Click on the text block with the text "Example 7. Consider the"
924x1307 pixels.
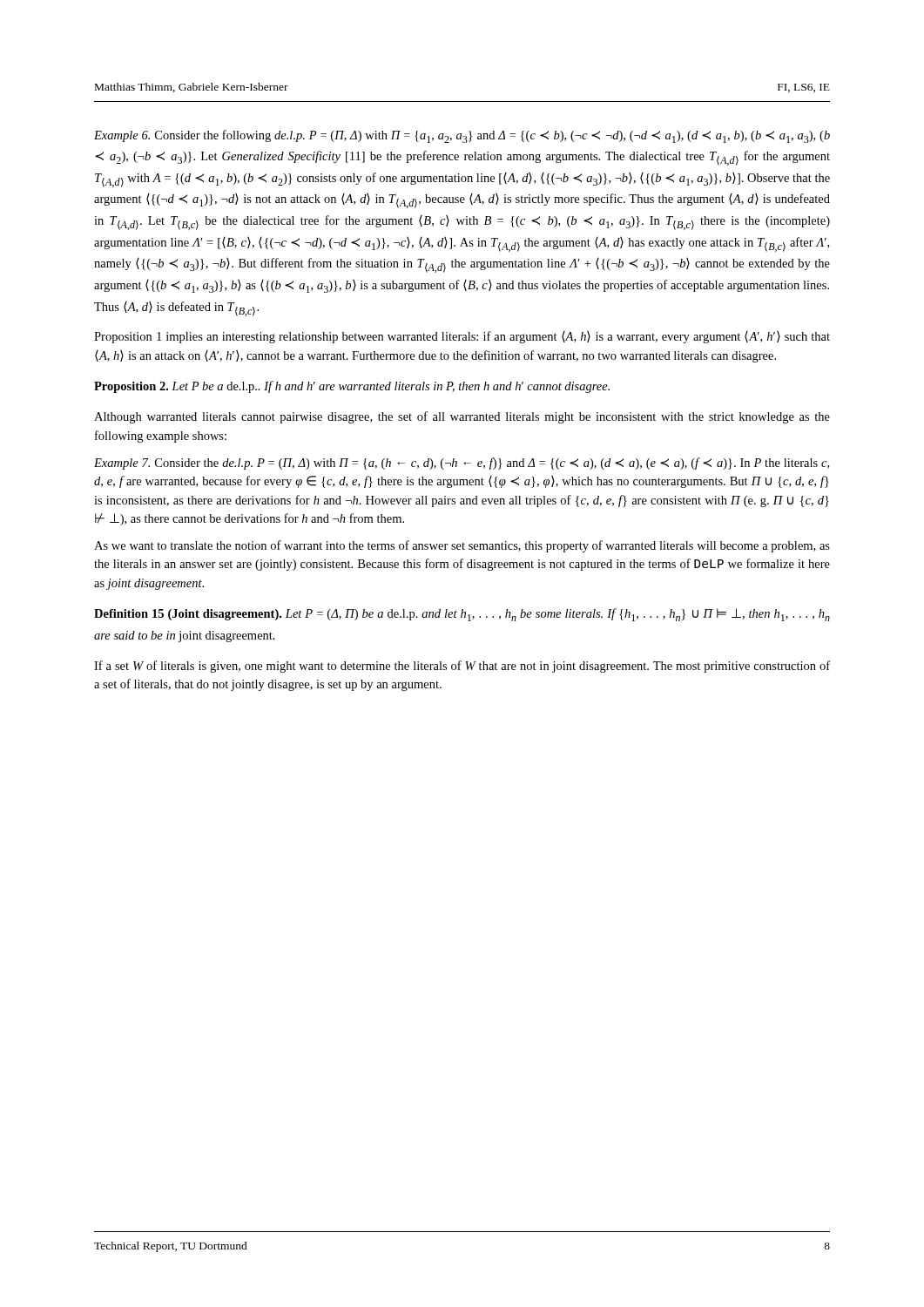click(462, 490)
